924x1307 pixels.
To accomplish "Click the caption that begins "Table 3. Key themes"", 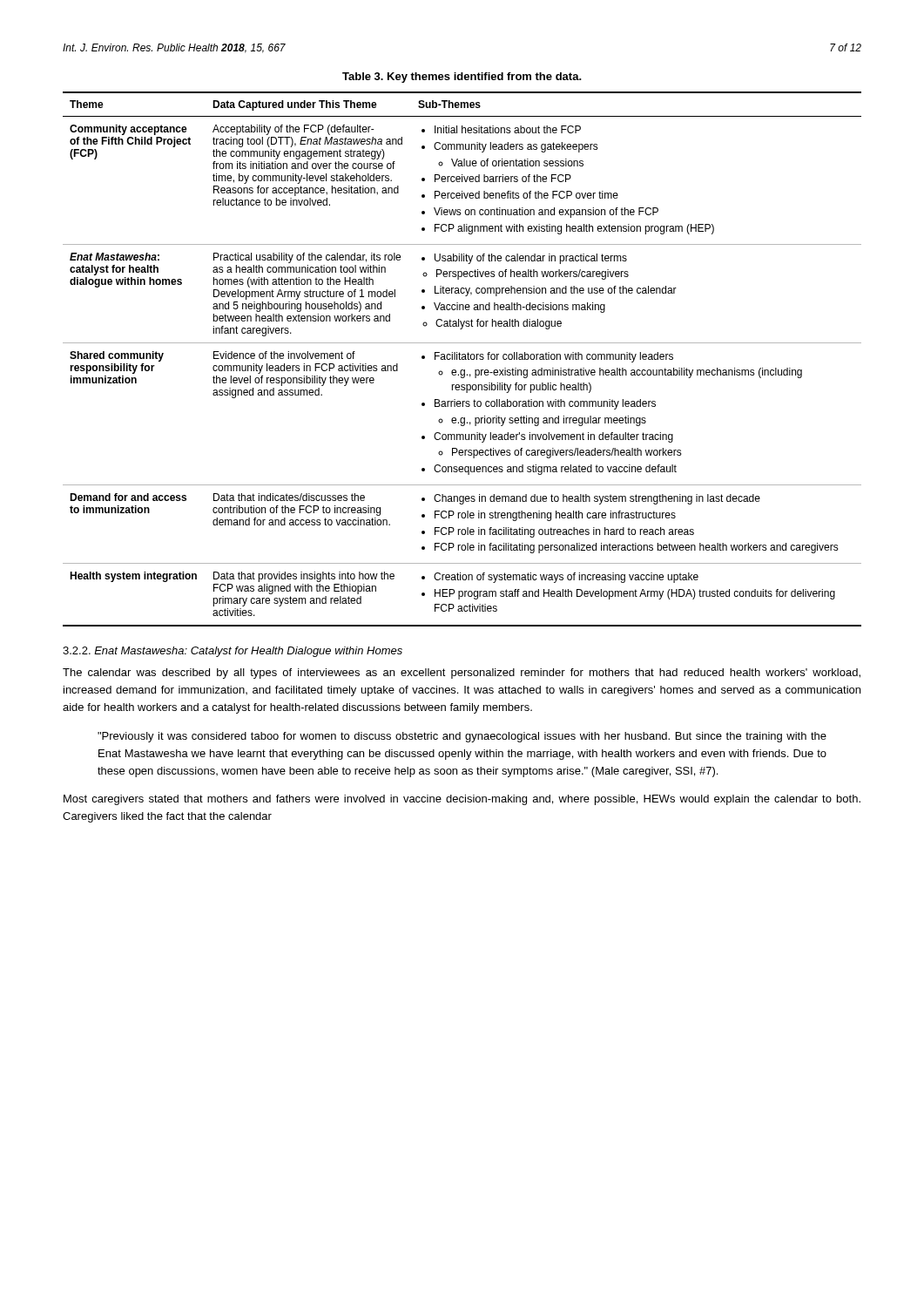I will [462, 76].
